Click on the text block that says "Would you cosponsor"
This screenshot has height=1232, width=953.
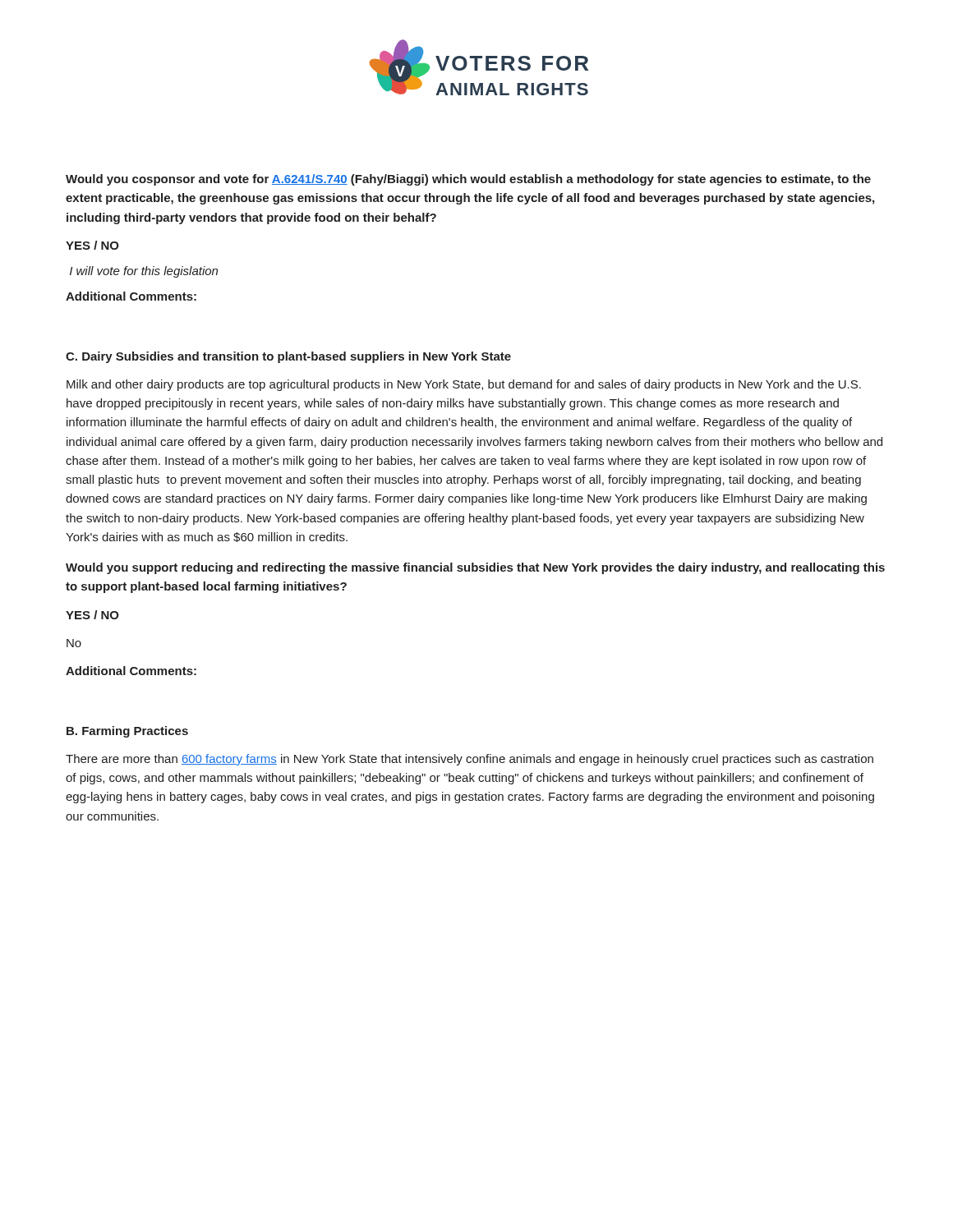pyautogui.click(x=470, y=198)
